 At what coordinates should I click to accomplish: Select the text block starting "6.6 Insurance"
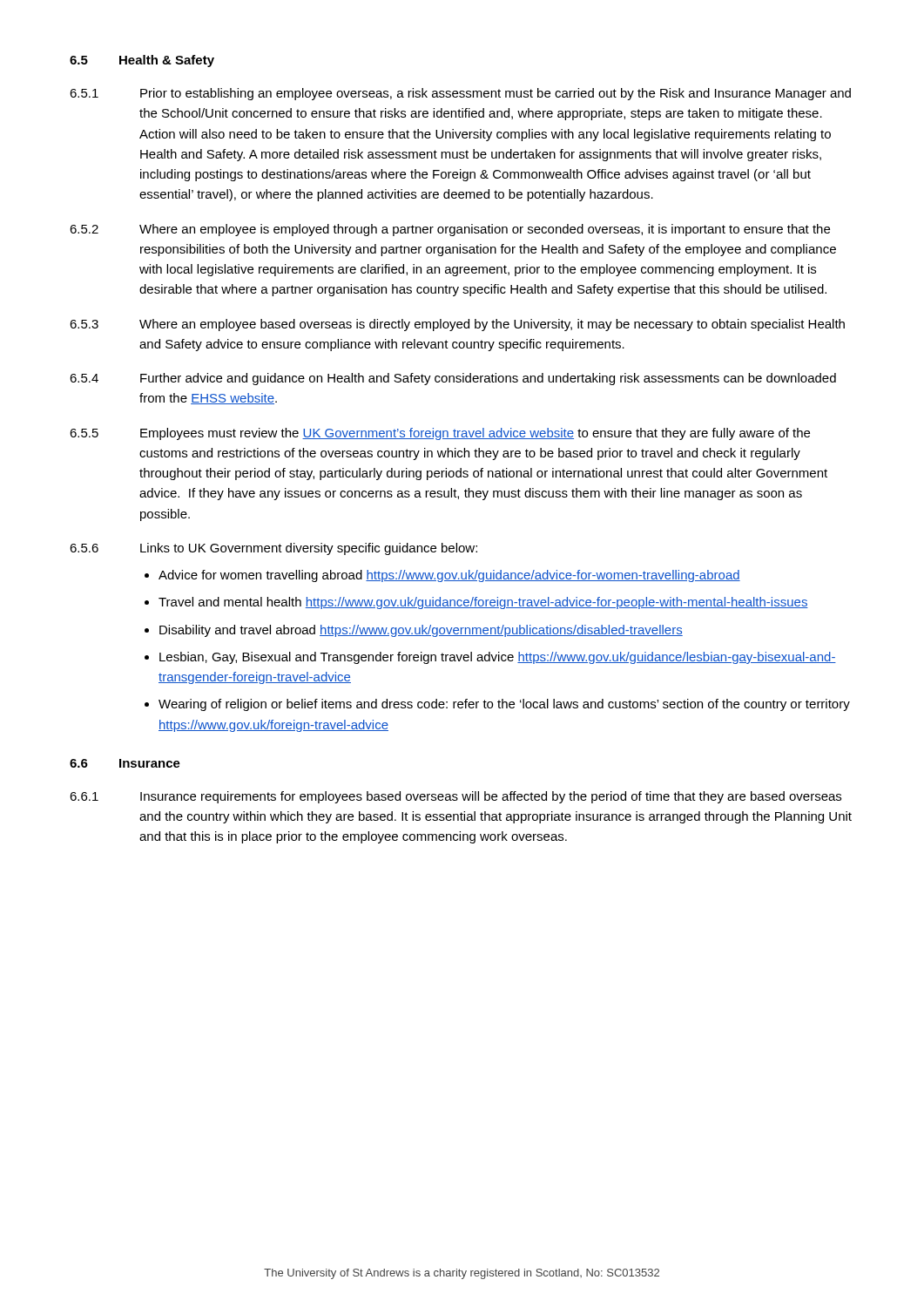125,763
